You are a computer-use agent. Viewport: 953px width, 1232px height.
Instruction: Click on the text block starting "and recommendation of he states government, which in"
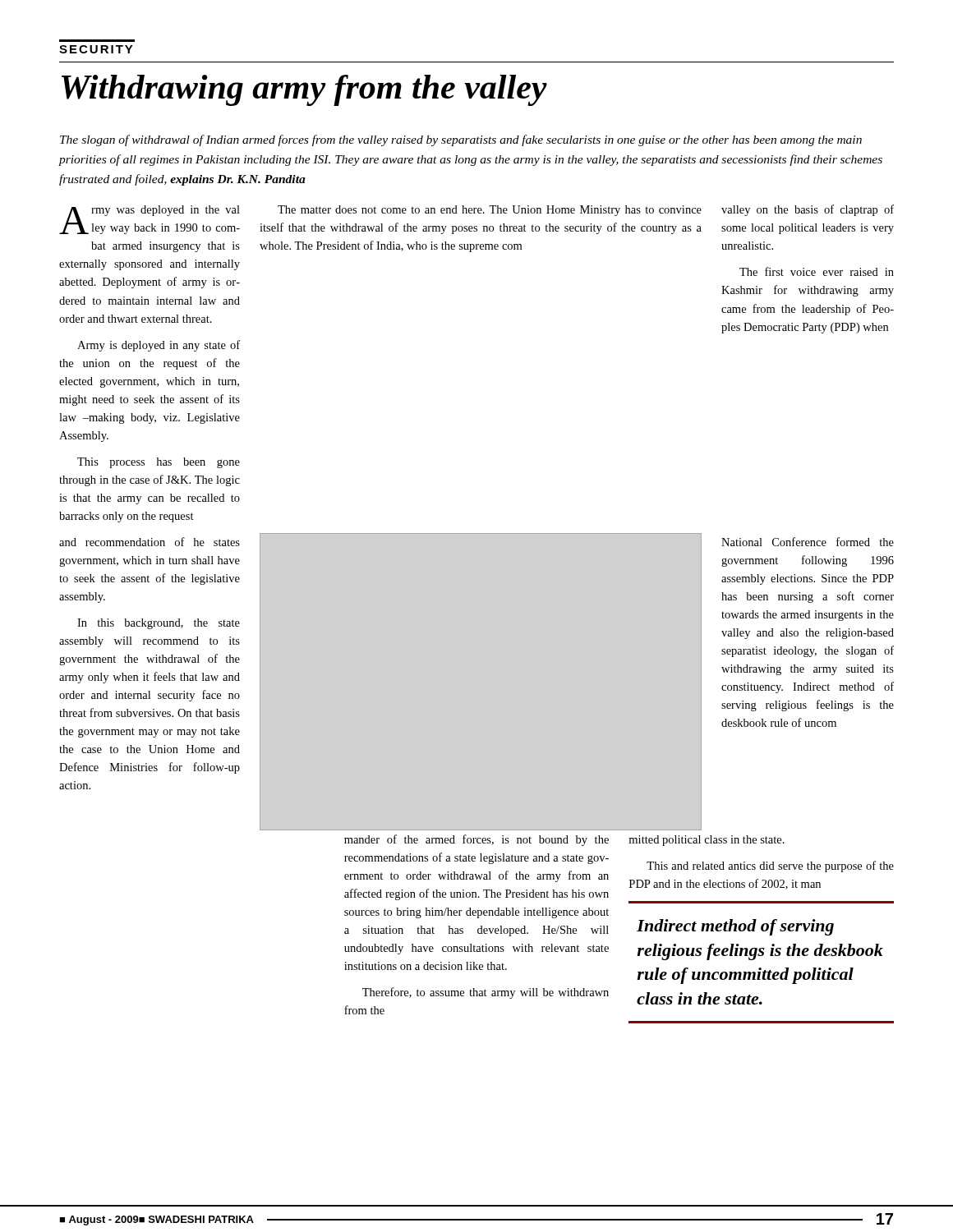150,664
